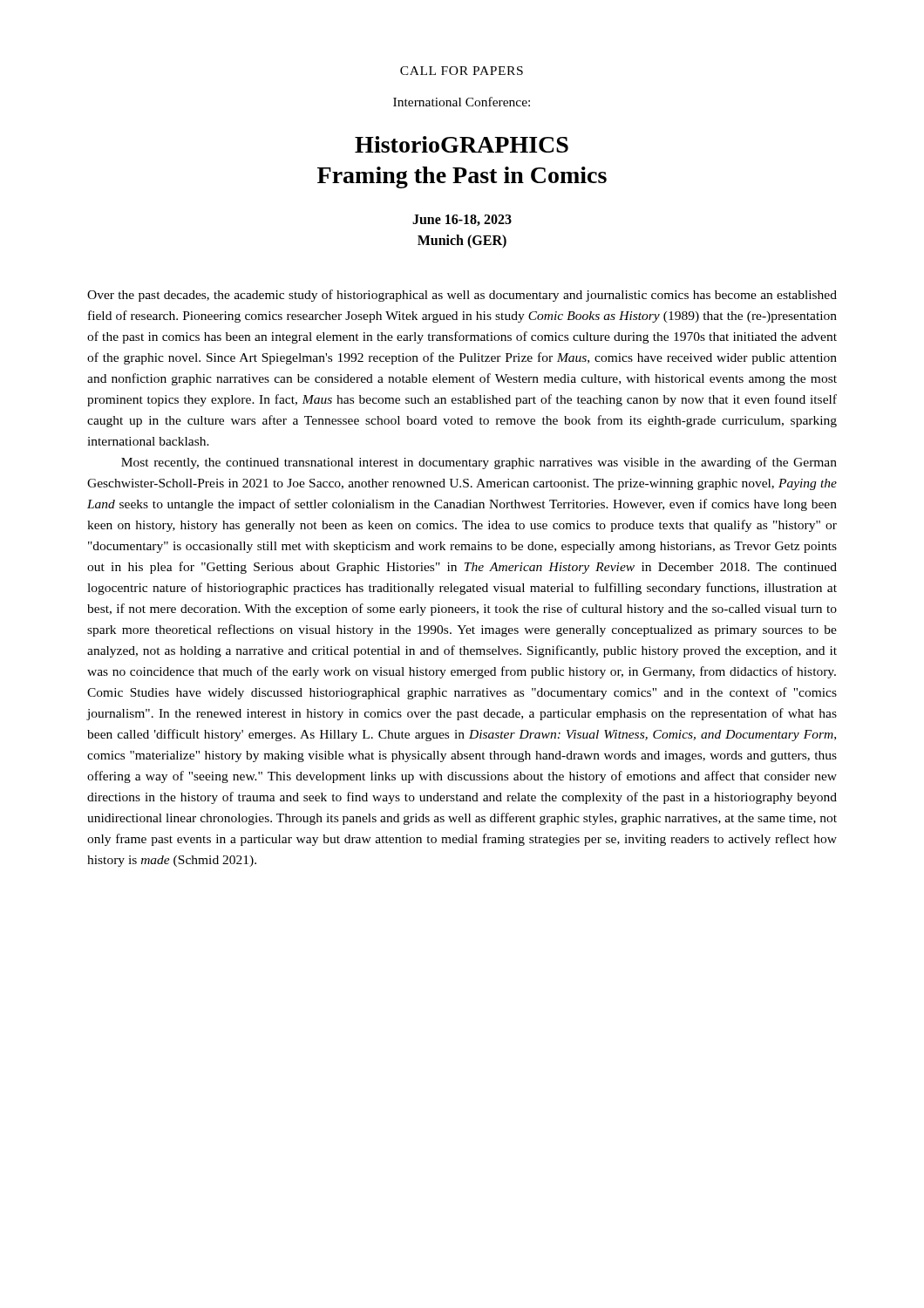The image size is (924, 1308).
Task: Select the title containing "HistorioGRAPHICS Framing the Past in Comics"
Action: (462, 160)
